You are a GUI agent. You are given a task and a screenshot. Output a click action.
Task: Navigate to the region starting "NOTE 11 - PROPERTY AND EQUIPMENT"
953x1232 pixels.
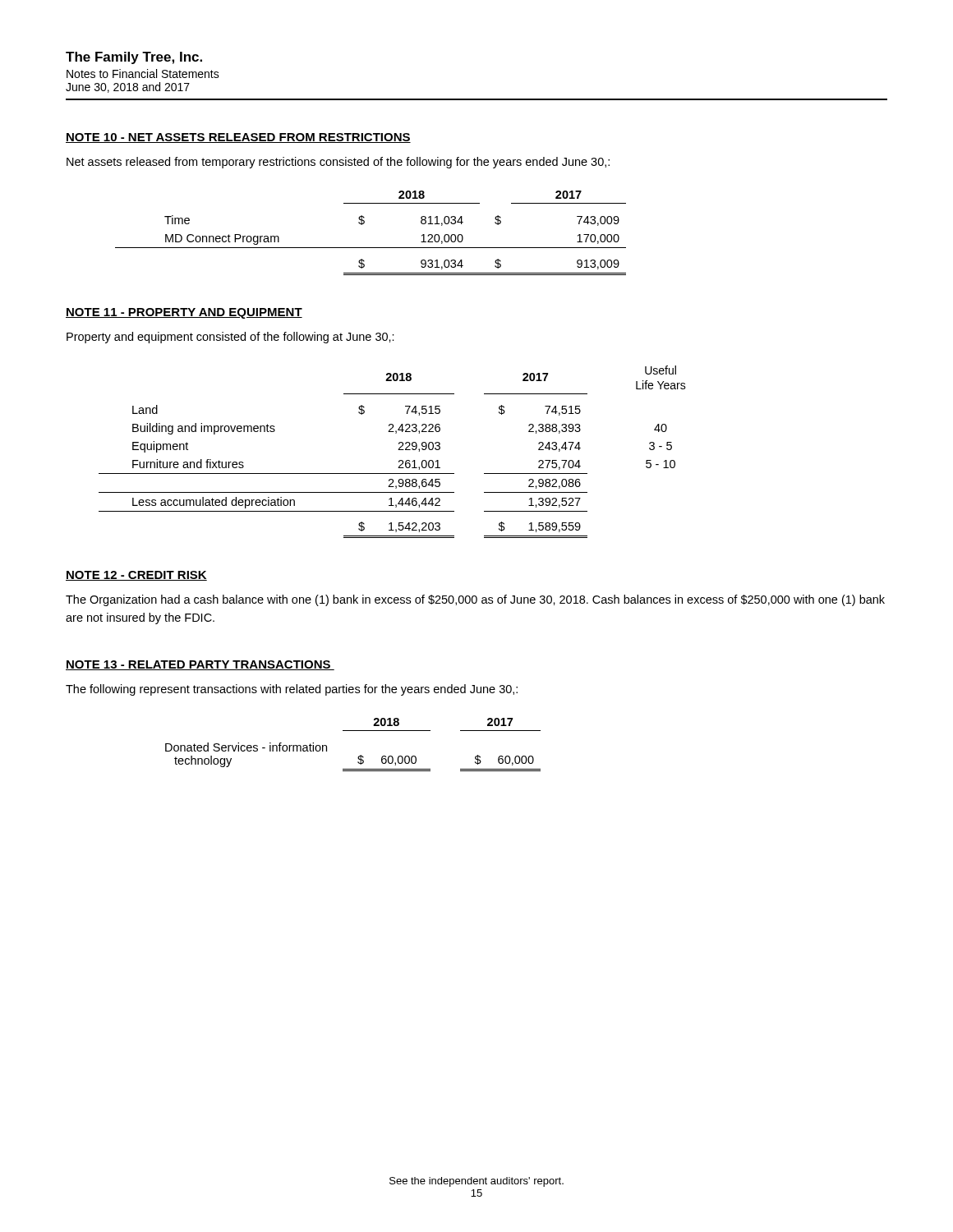tap(184, 312)
